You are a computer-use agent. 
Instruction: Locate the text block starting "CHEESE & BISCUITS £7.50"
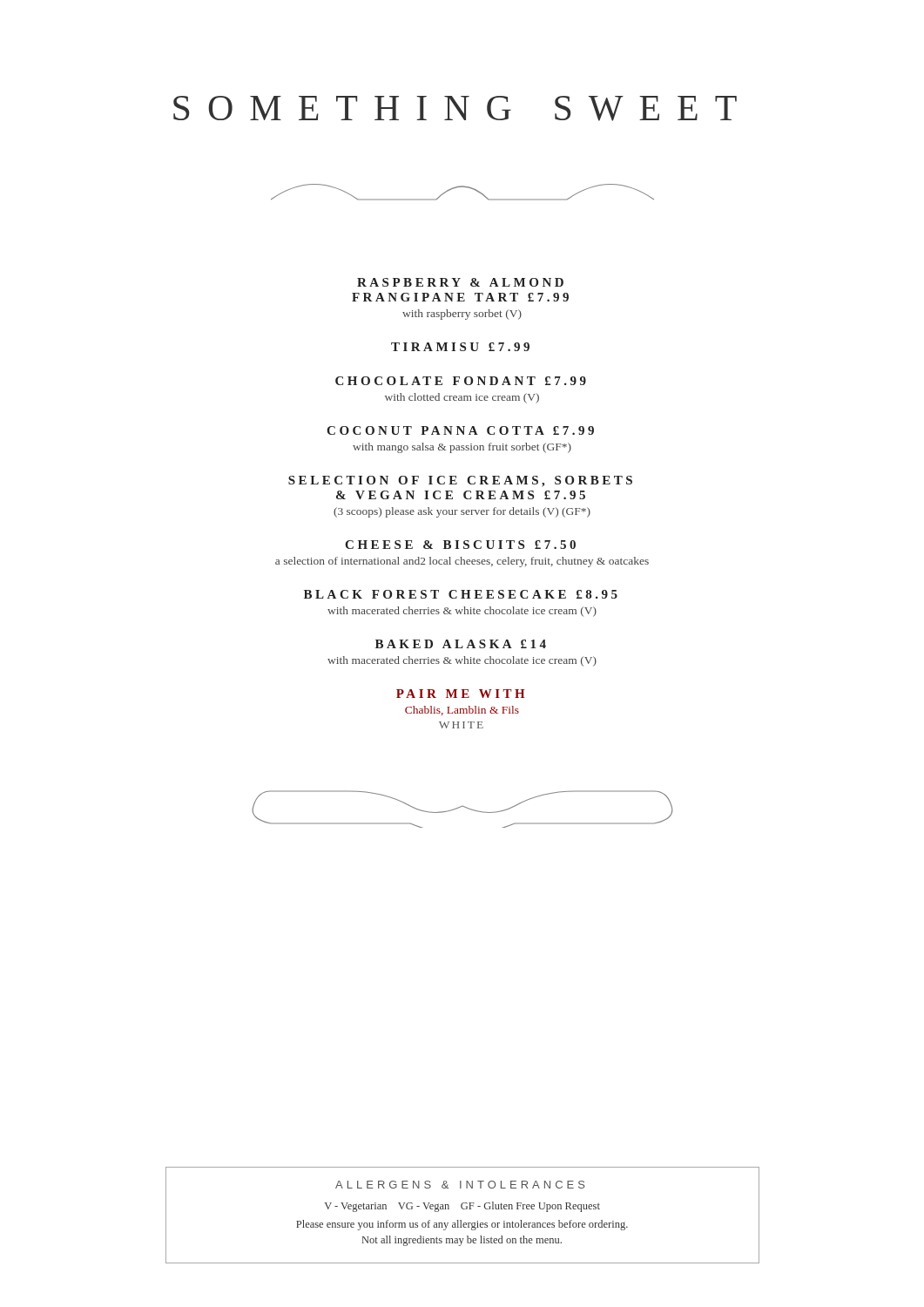pyautogui.click(x=462, y=553)
